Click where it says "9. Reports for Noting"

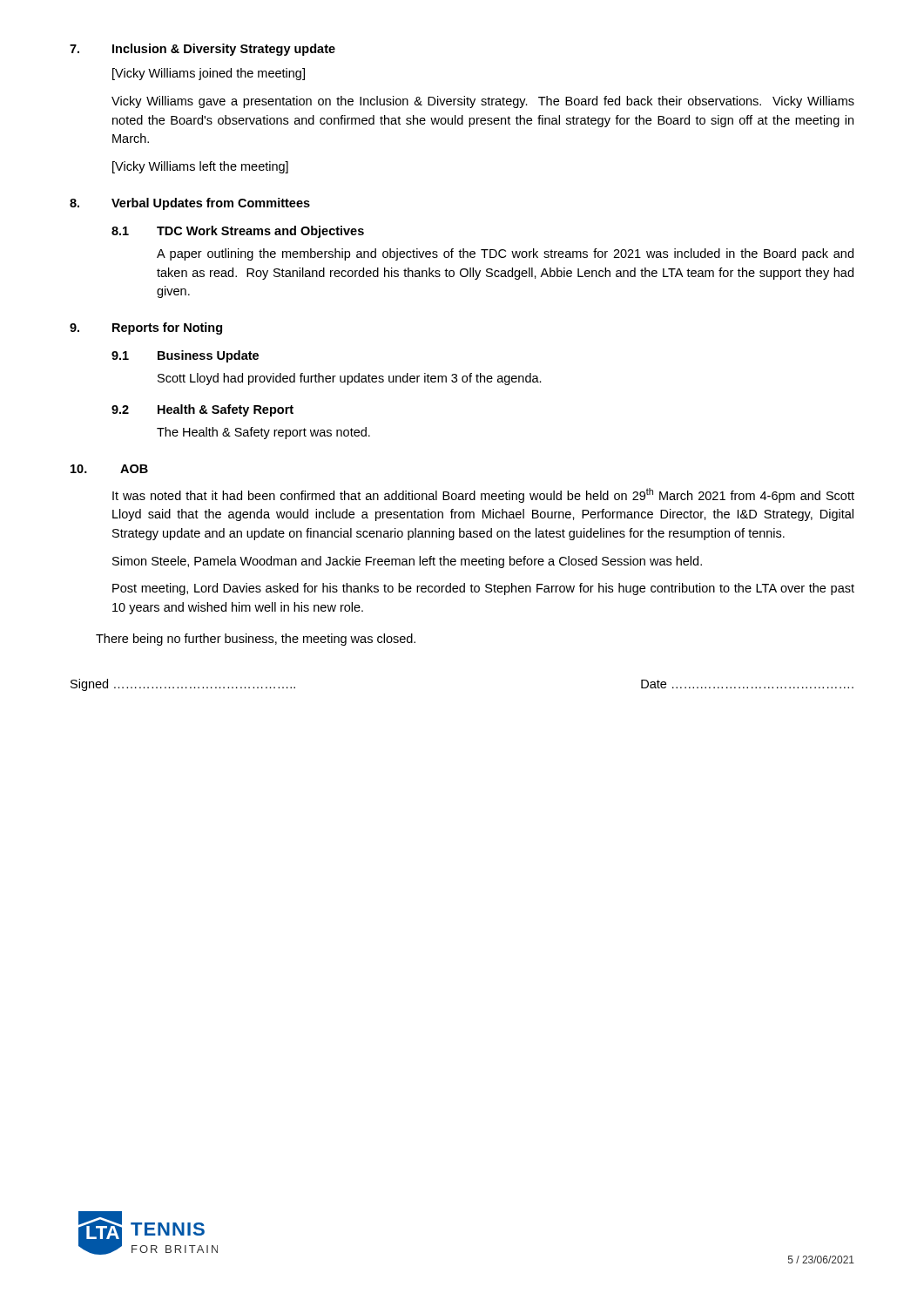click(x=146, y=328)
